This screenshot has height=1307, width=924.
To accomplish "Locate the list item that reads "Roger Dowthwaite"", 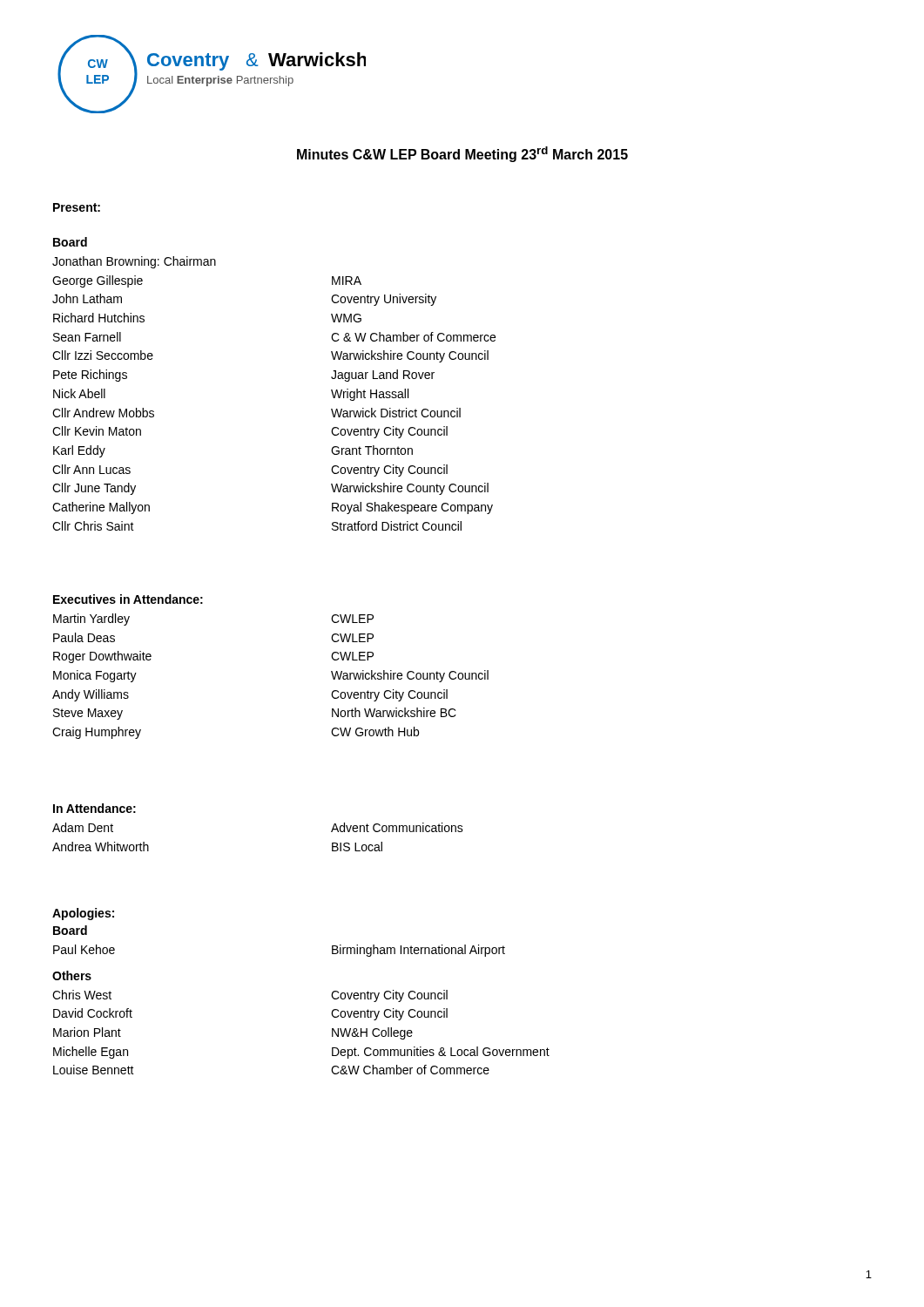I will click(102, 656).
